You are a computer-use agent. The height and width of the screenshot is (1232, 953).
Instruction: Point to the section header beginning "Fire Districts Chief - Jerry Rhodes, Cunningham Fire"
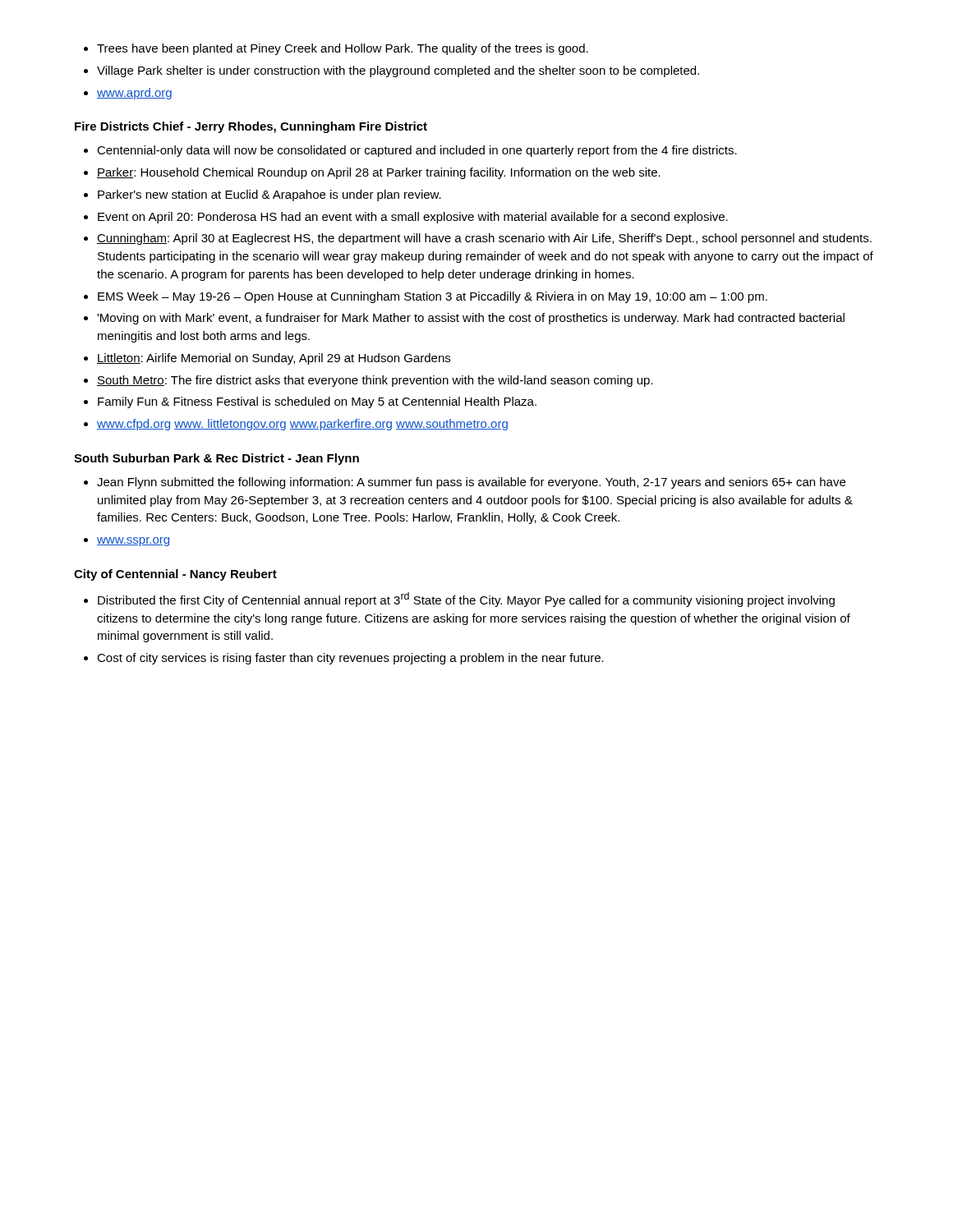[251, 126]
